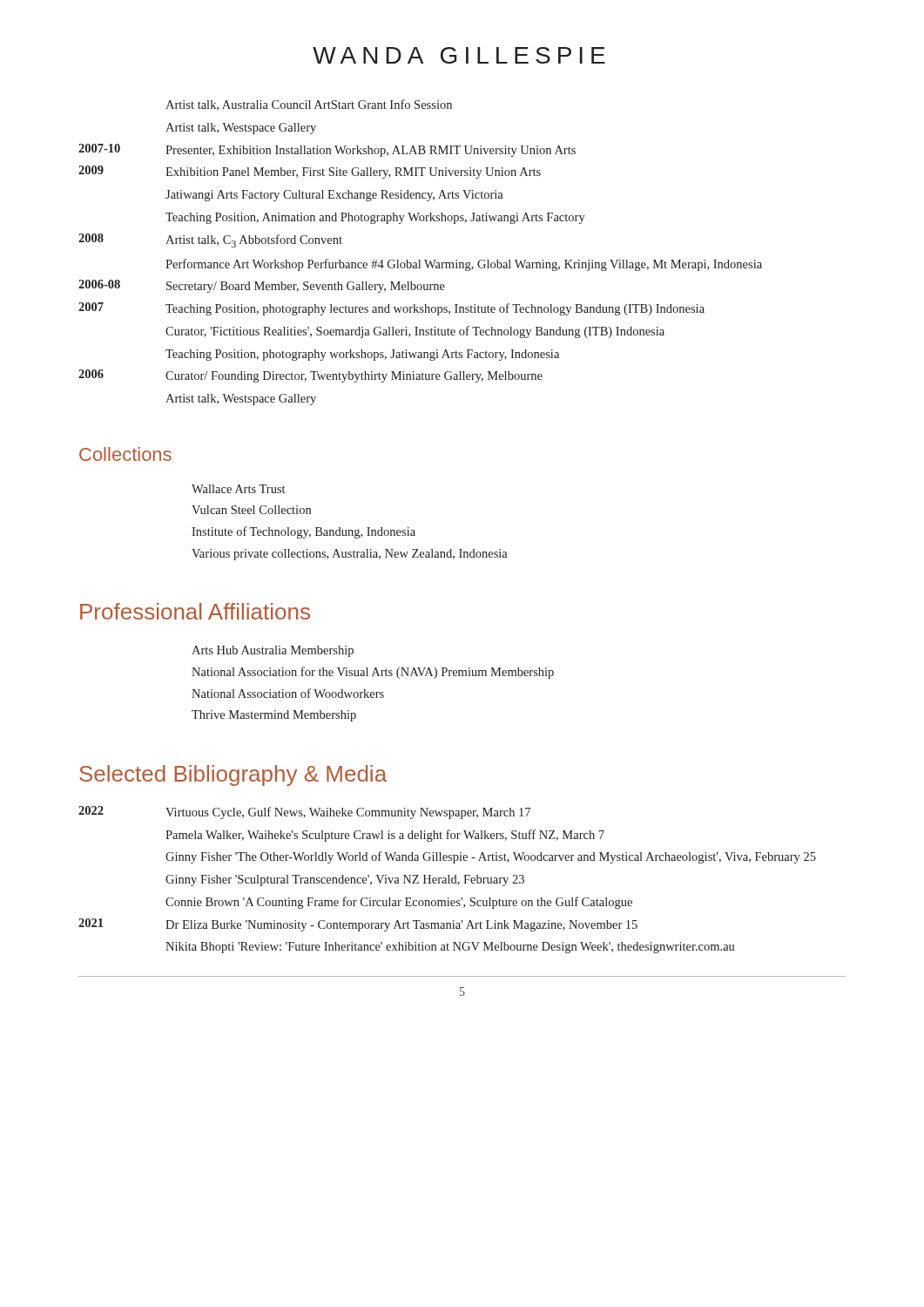Locate the list item that says "2021 Dr Eliza Burke"

tap(462, 925)
